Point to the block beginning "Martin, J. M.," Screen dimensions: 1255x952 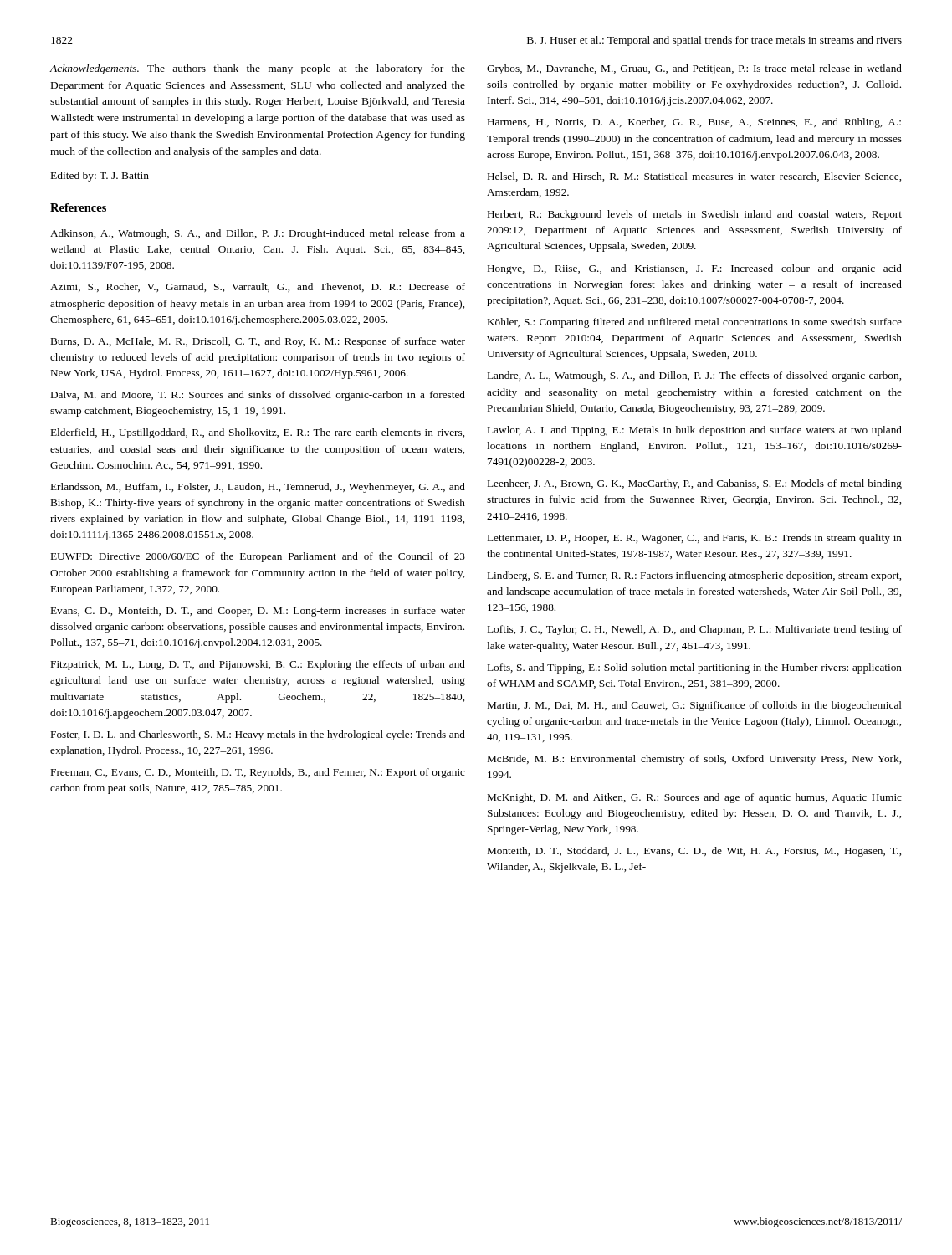click(x=694, y=721)
